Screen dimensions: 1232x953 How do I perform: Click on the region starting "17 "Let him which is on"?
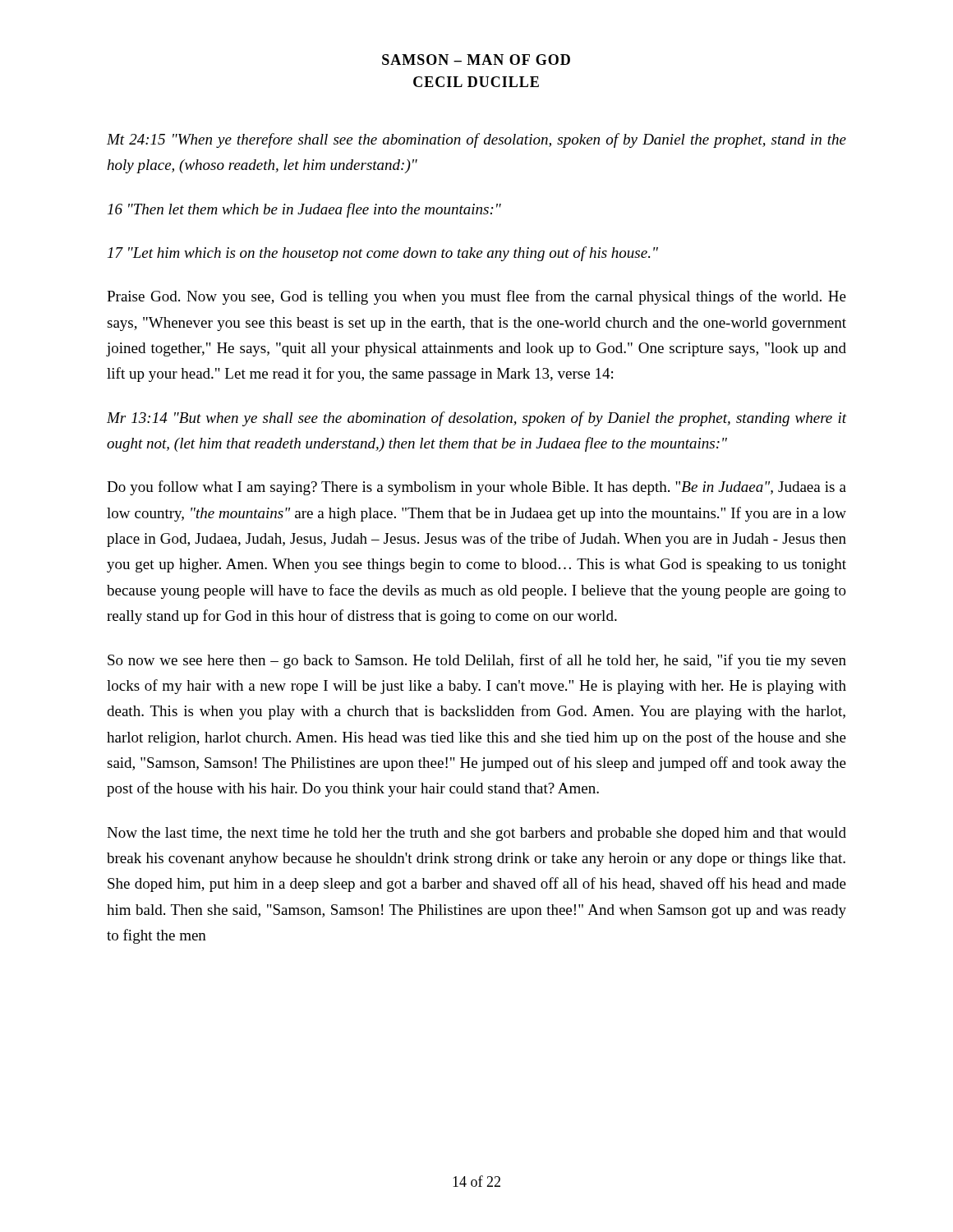click(x=382, y=253)
